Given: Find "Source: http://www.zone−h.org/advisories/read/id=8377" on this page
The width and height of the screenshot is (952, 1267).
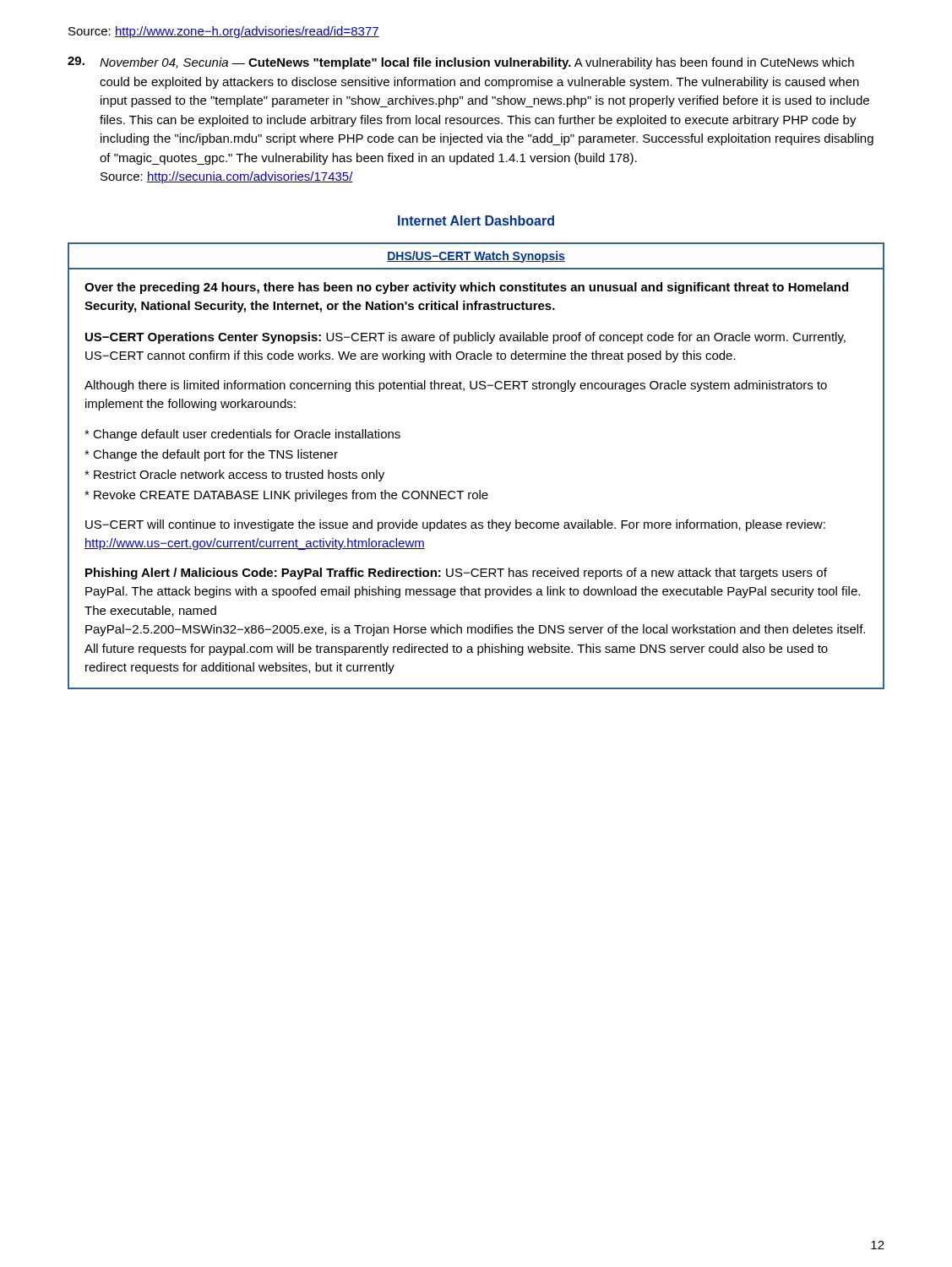Looking at the screenshot, I should 223,31.
